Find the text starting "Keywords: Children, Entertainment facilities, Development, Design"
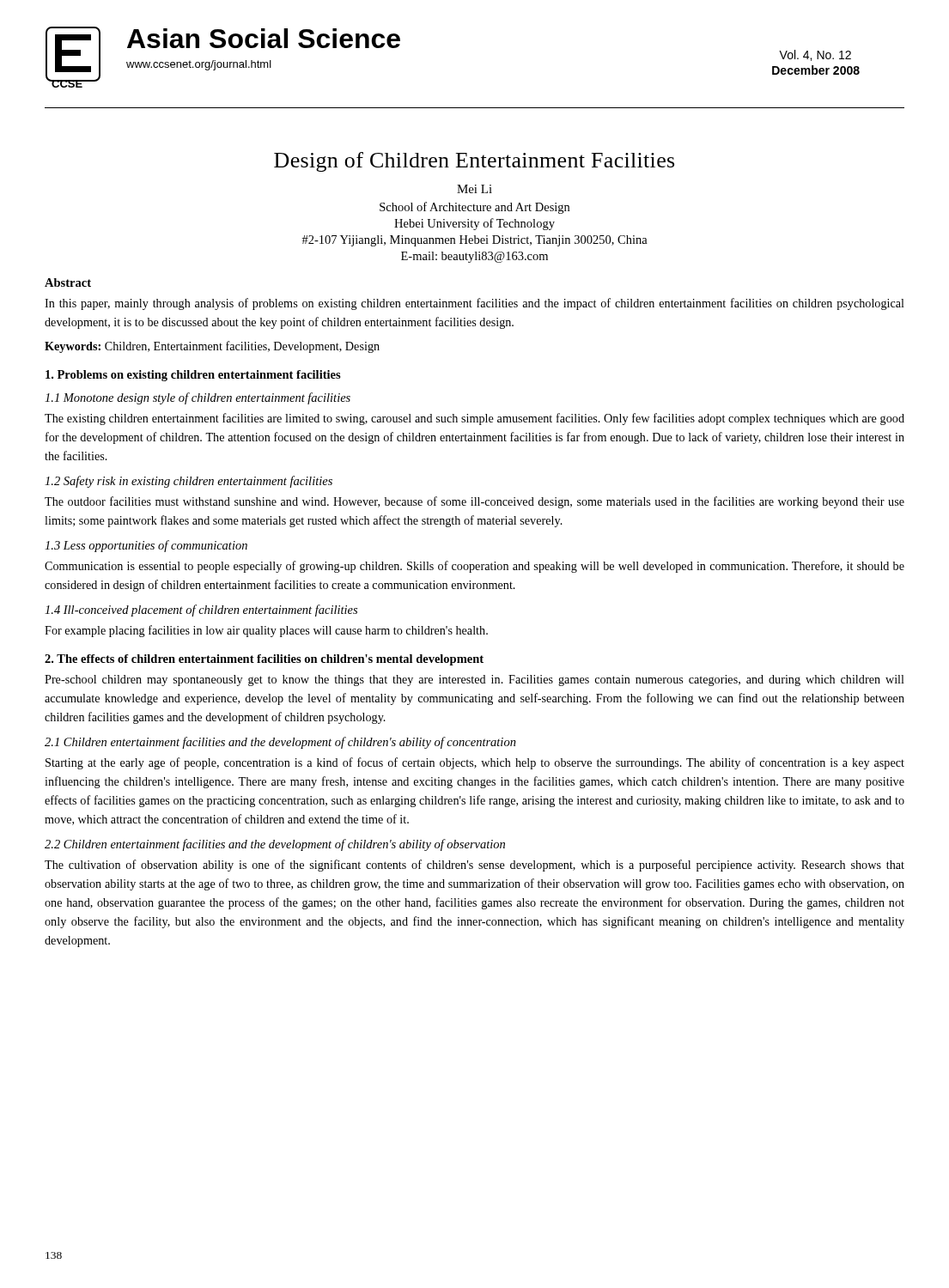949x1288 pixels. click(212, 346)
